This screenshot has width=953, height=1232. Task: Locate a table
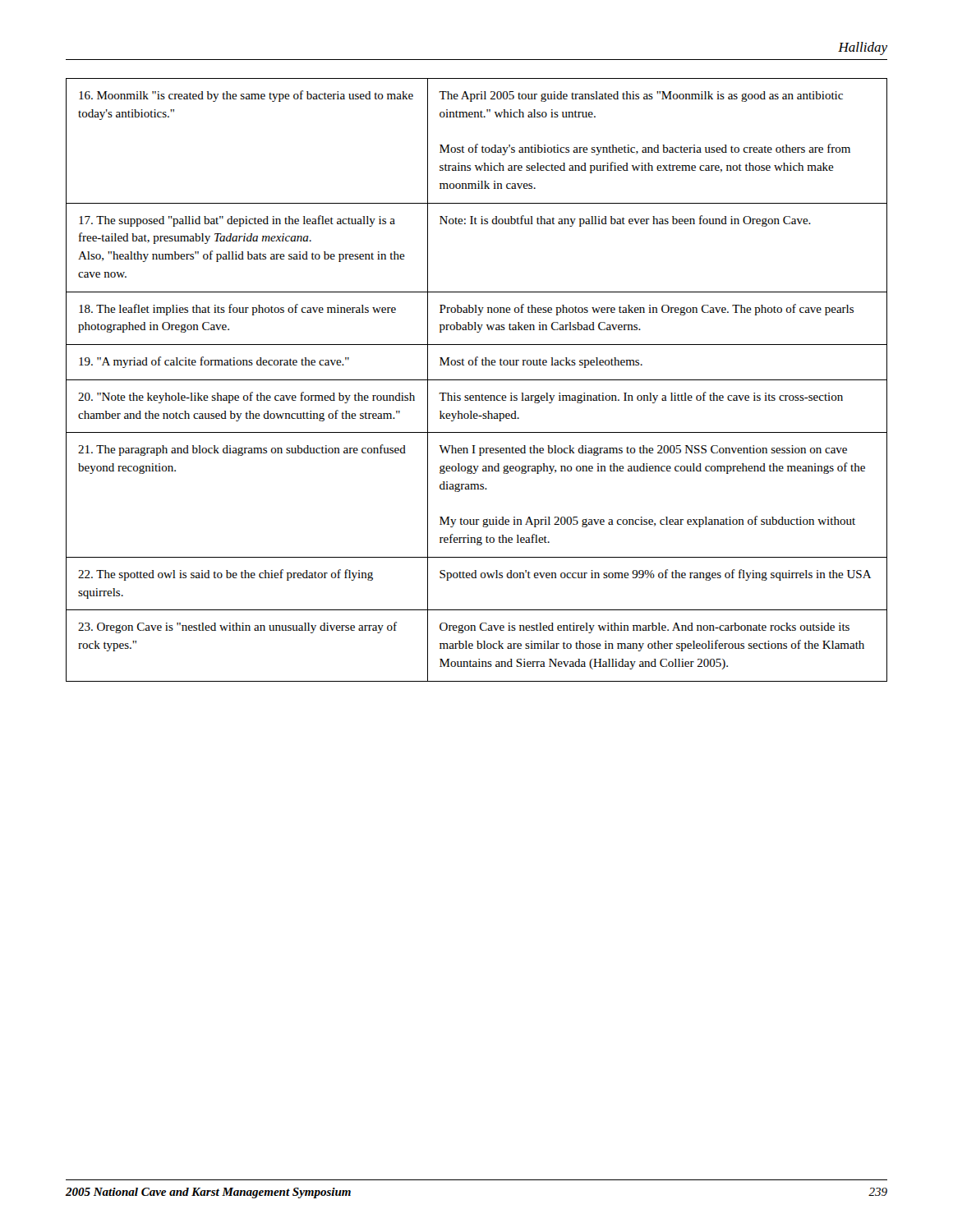click(x=476, y=380)
